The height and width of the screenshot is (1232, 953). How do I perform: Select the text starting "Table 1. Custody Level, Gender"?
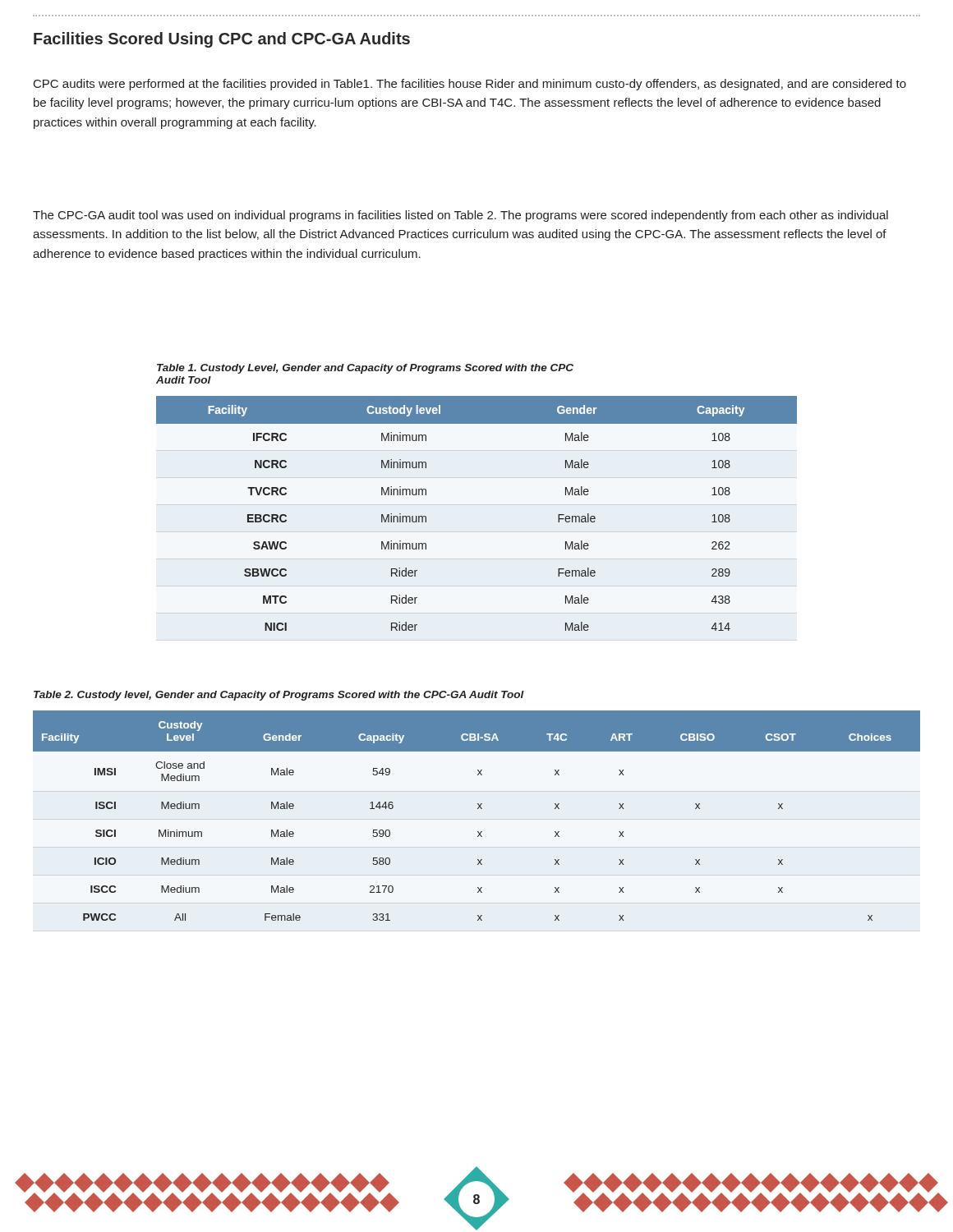[x=365, y=374]
